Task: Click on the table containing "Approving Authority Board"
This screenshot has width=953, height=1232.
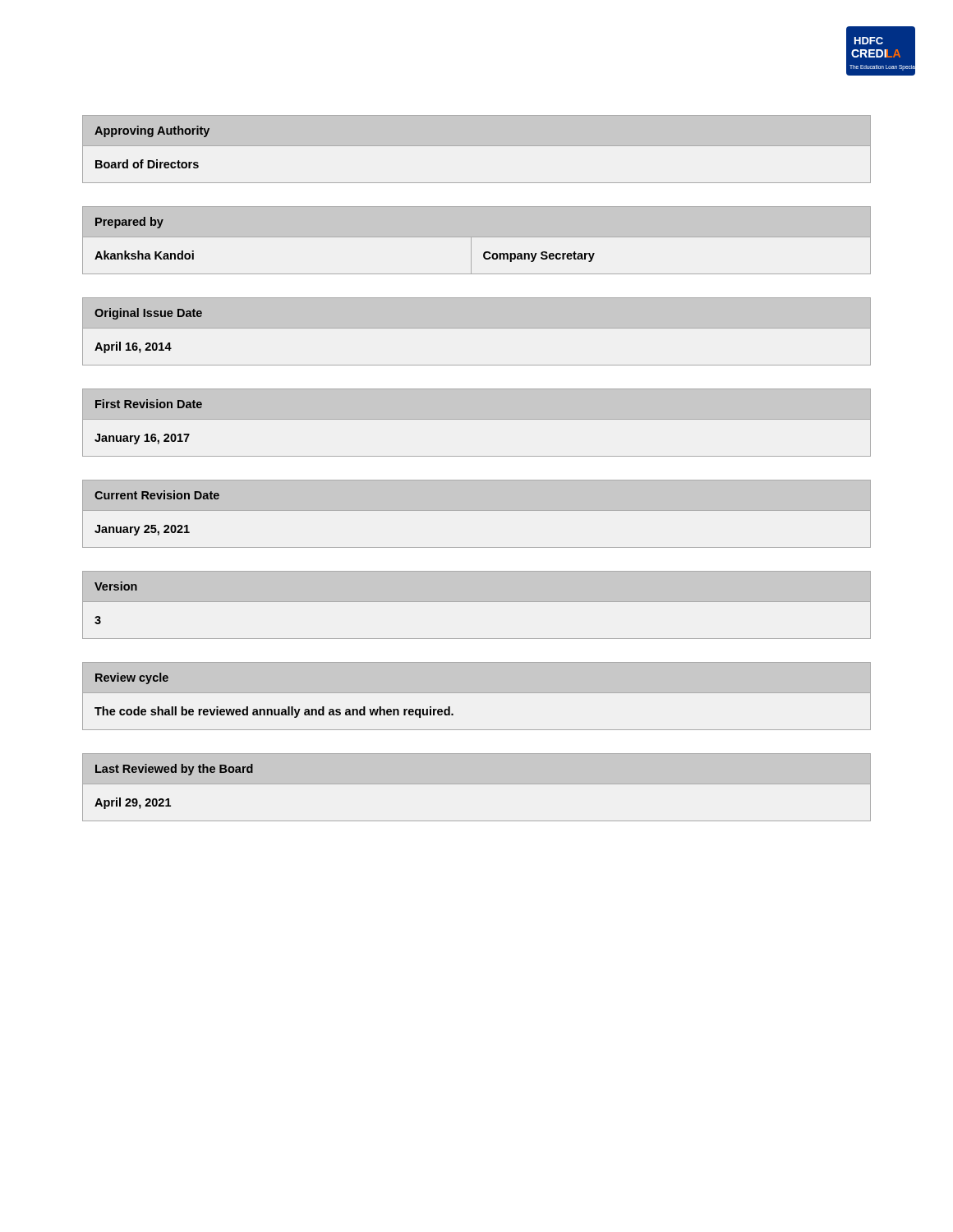Action: pyautogui.click(x=476, y=149)
